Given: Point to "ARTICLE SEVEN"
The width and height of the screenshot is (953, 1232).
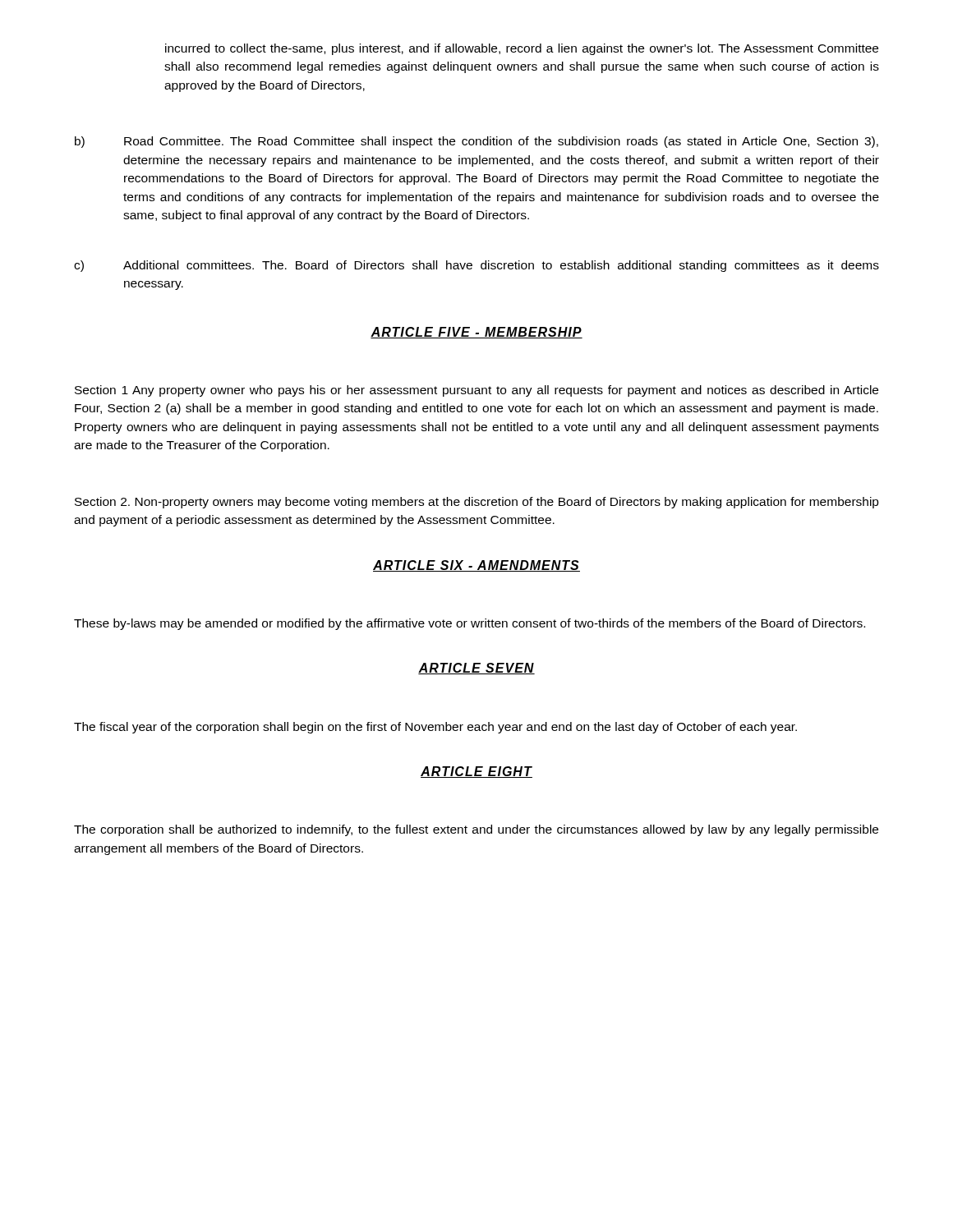Looking at the screenshot, I should [x=476, y=668].
